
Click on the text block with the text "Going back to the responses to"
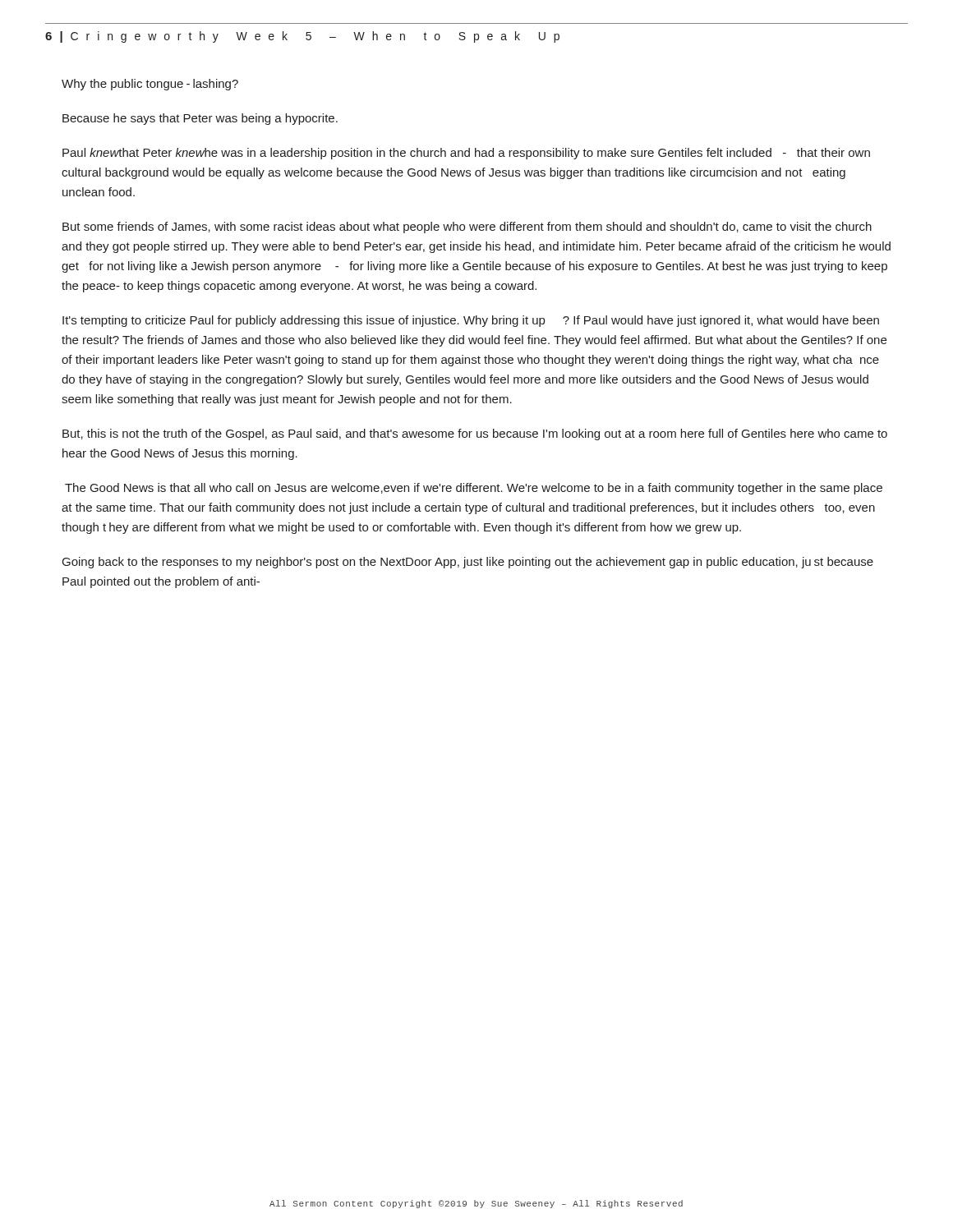pos(468,571)
